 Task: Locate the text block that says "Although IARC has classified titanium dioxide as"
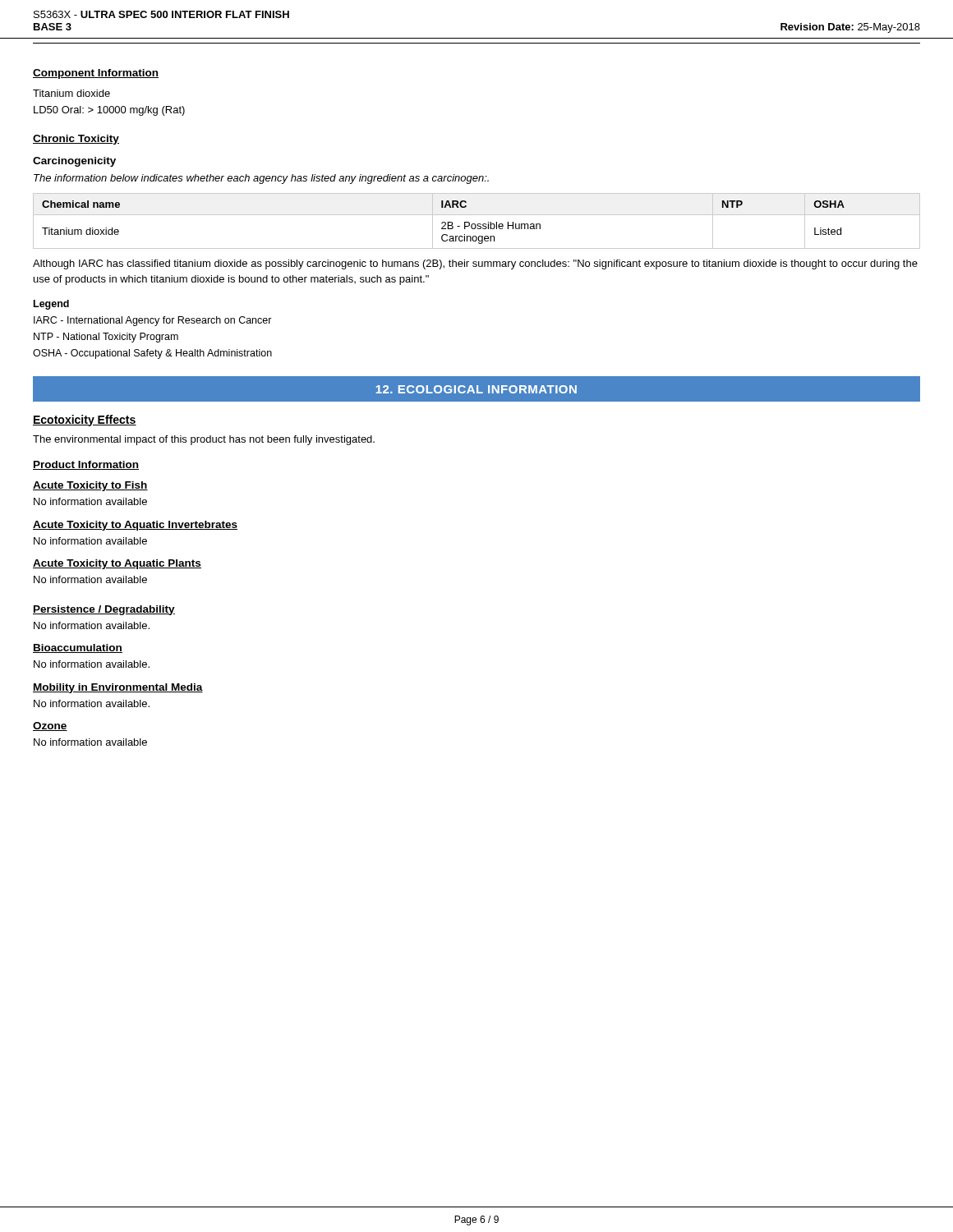click(476, 271)
